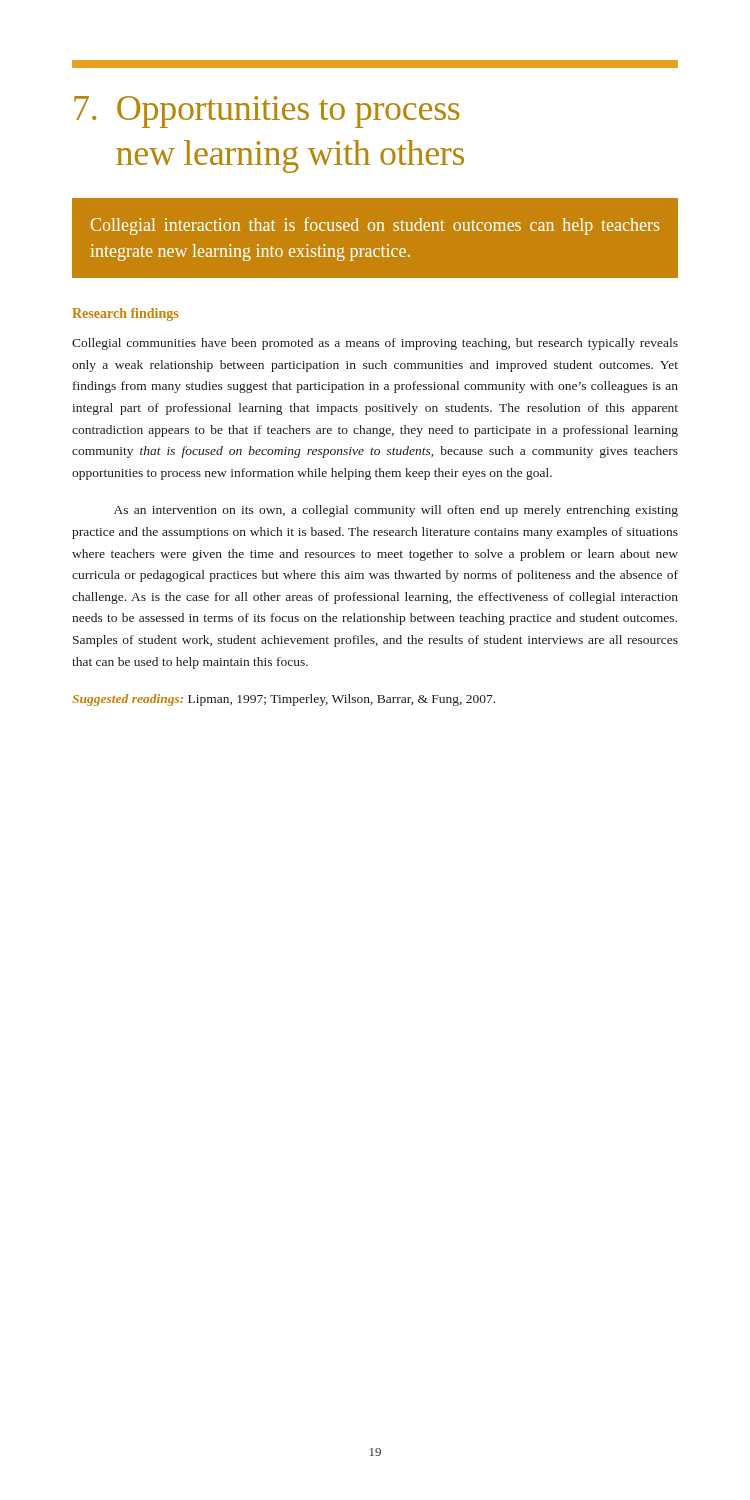
Task: Find "Research findings" on this page
Action: pos(125,314)
